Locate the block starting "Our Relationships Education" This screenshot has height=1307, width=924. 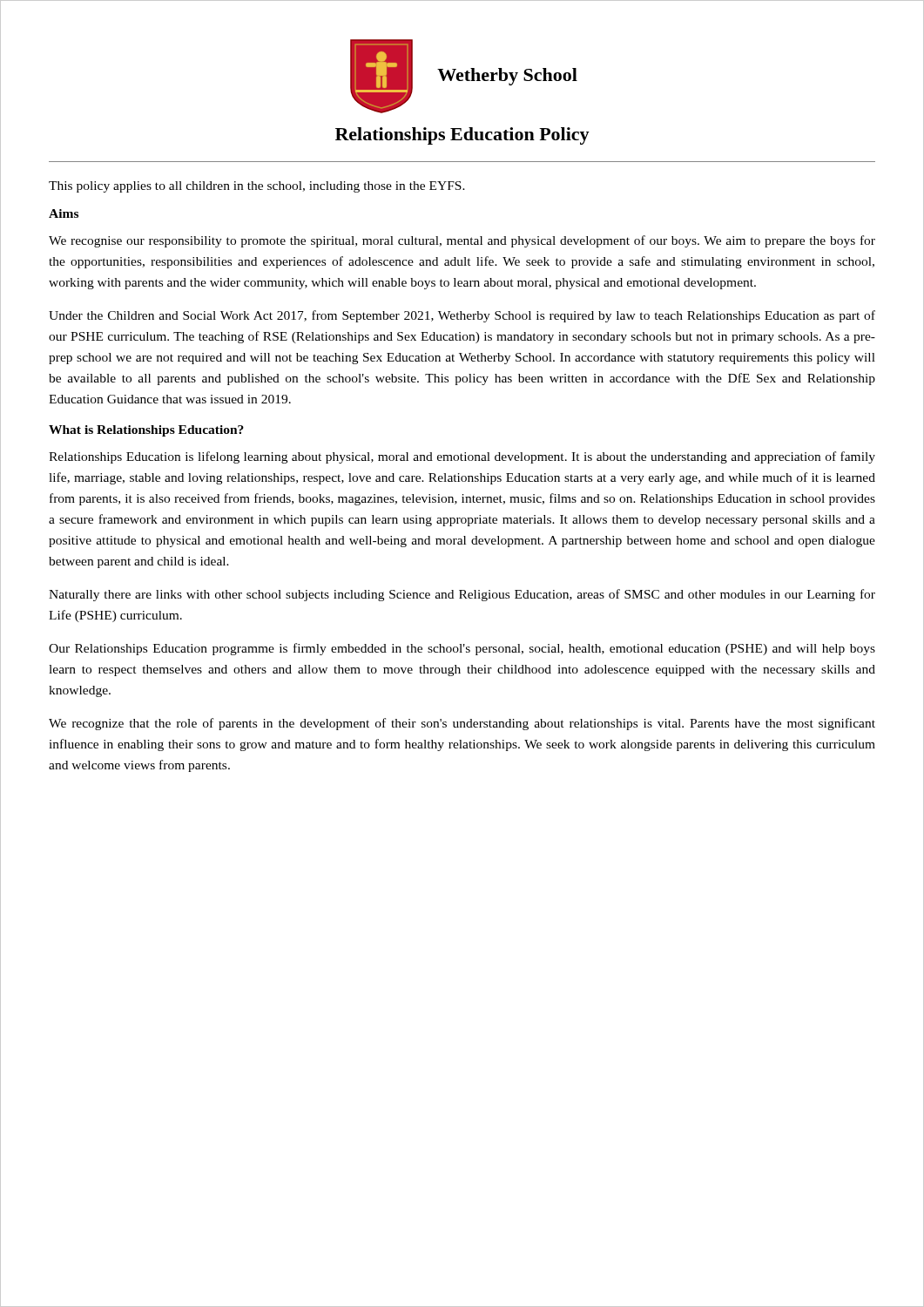pyautogui.click(x=462, y=669)
